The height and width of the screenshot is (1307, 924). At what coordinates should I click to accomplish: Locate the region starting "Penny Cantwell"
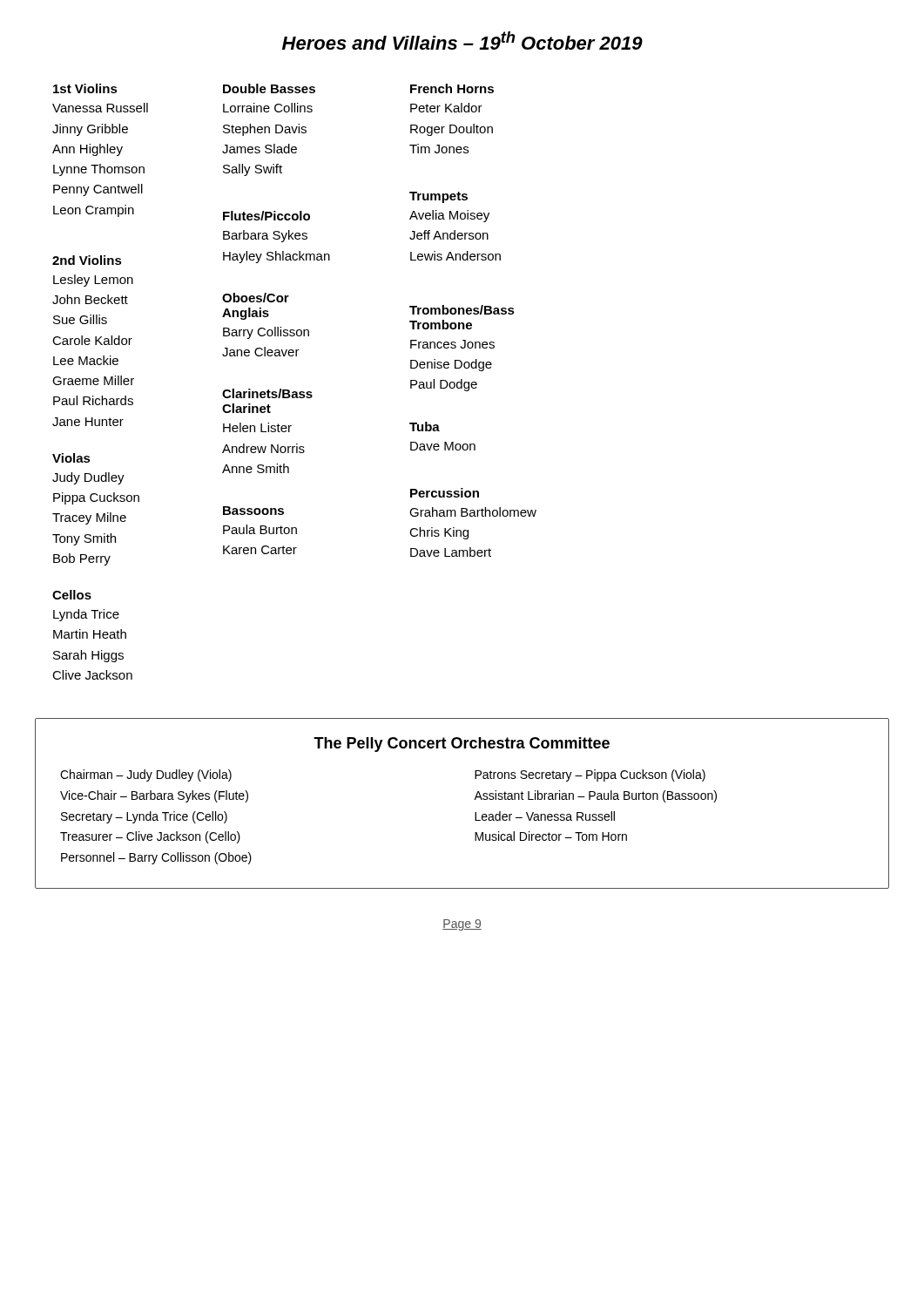pos(98,189)
